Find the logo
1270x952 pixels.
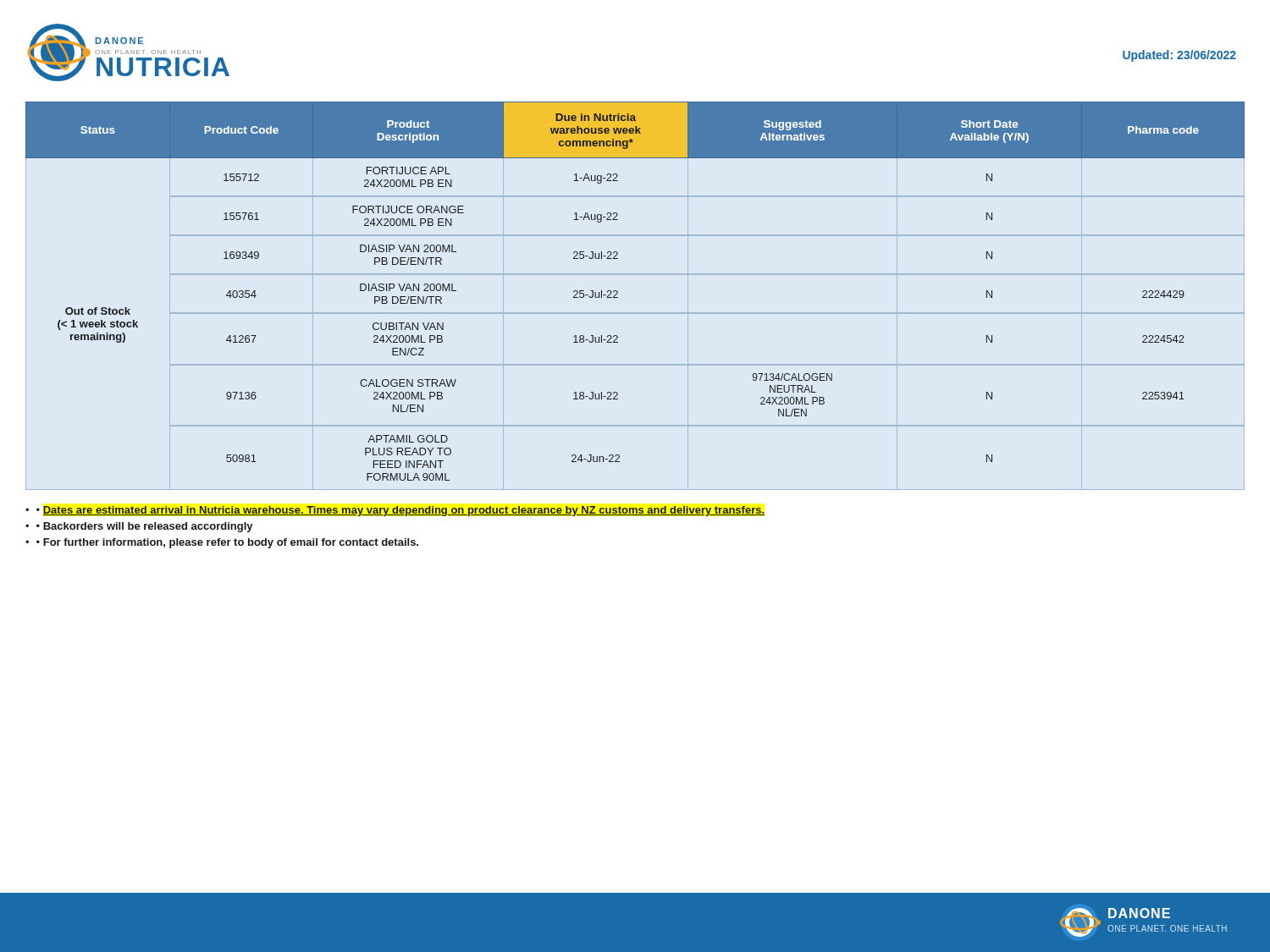(144, 53)
